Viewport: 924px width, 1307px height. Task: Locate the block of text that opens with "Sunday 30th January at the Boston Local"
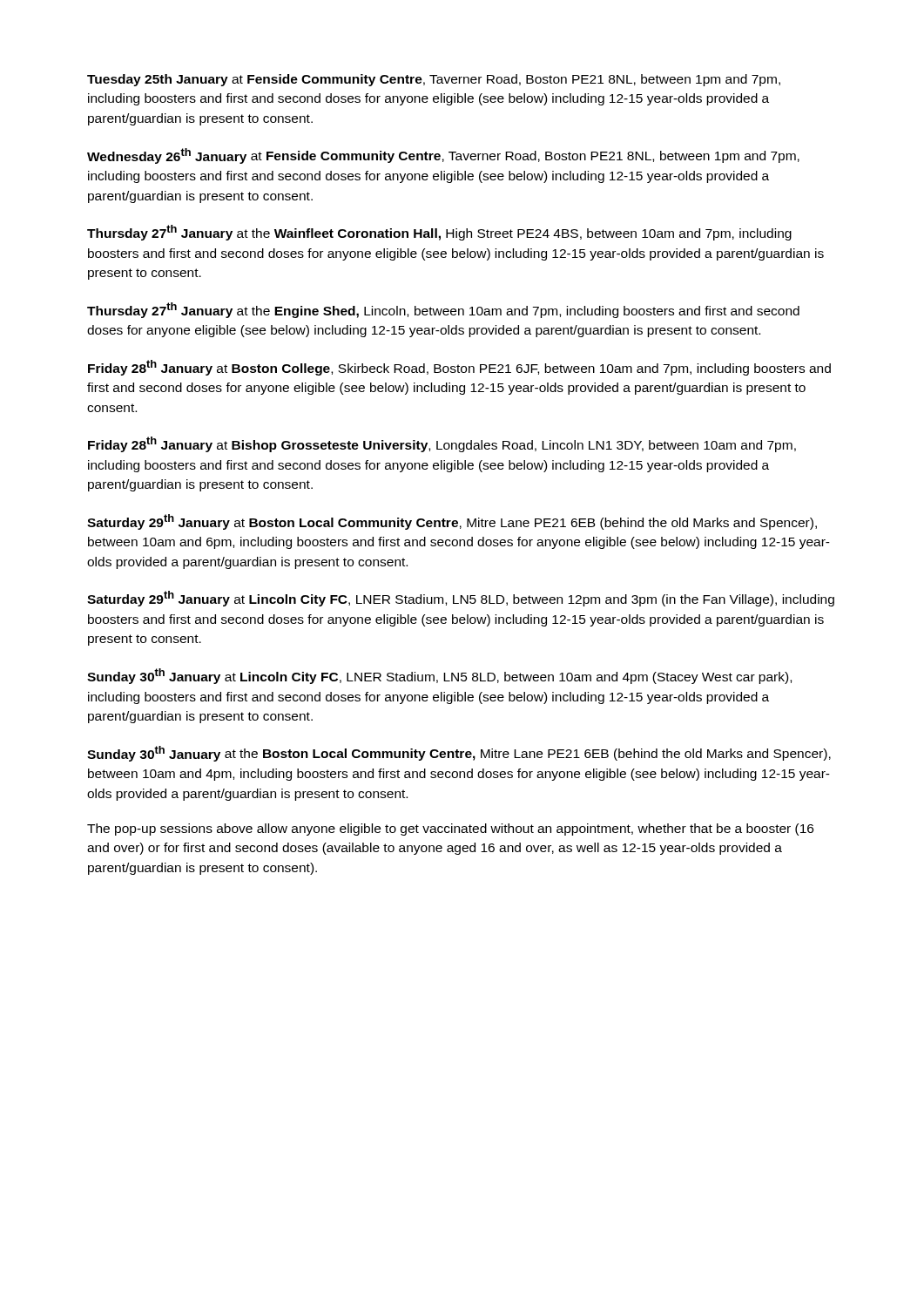coord(462,773)
